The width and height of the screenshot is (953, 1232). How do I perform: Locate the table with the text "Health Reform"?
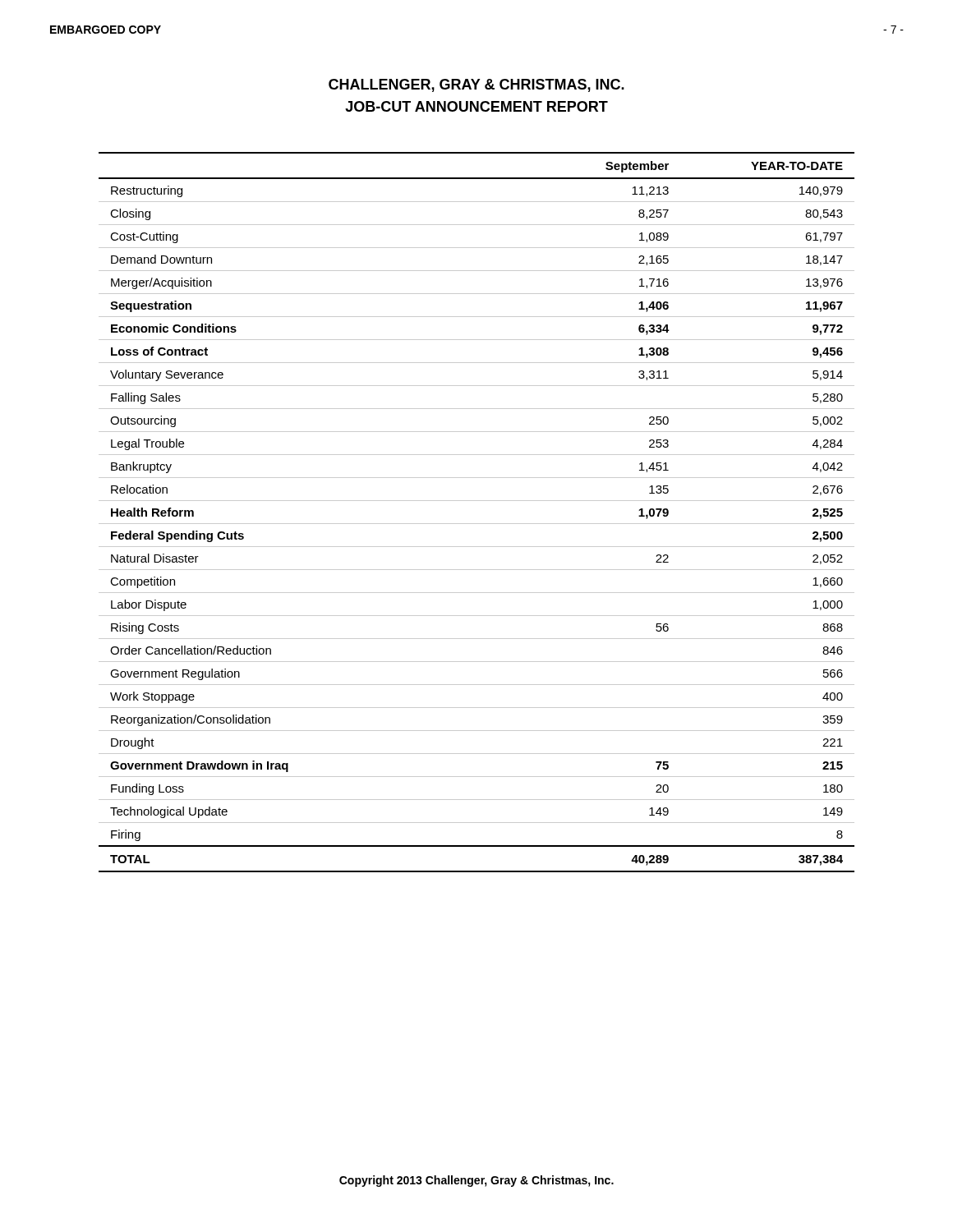coord(476,512)
